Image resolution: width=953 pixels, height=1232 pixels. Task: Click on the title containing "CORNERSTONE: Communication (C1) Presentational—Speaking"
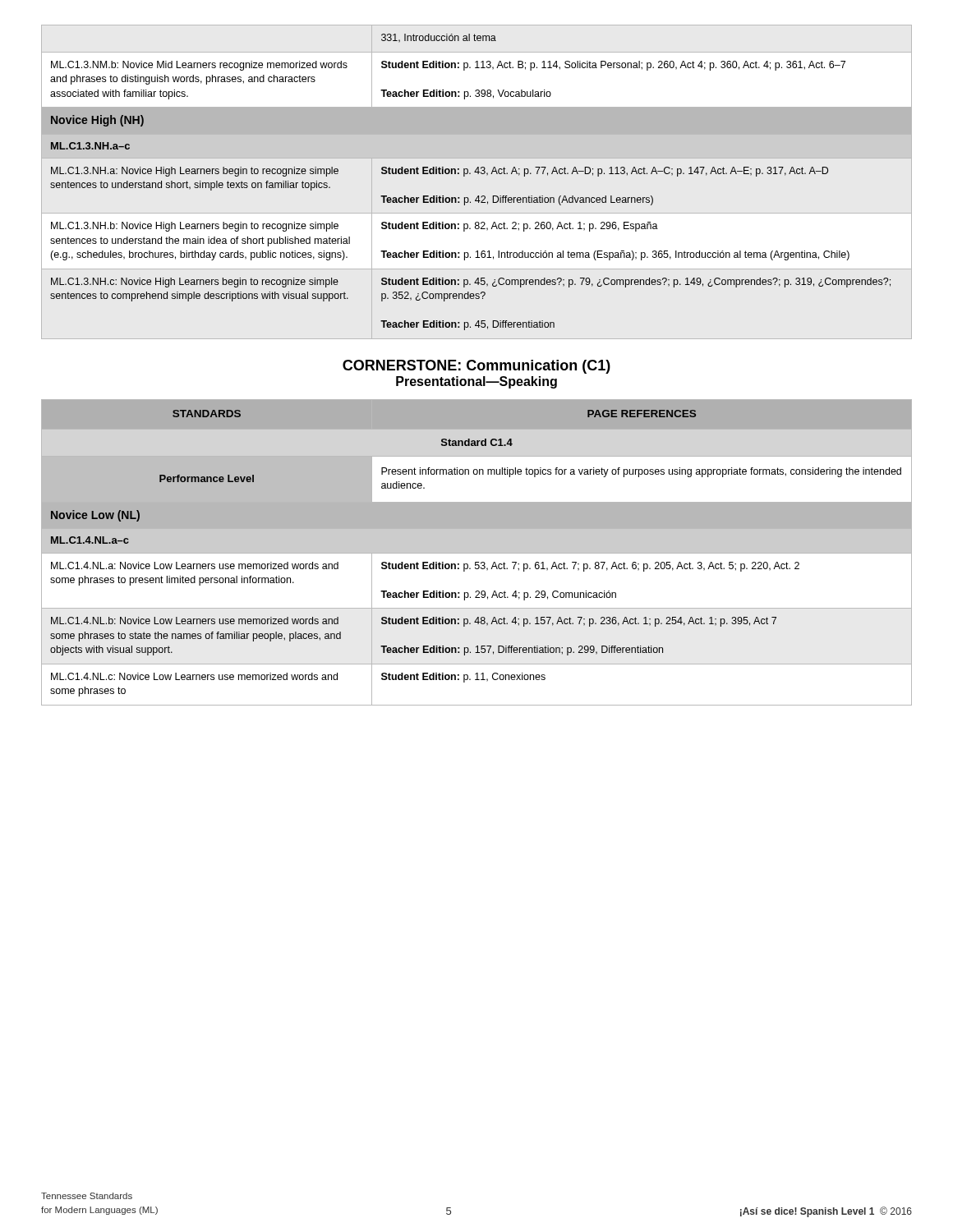[476, 373]
